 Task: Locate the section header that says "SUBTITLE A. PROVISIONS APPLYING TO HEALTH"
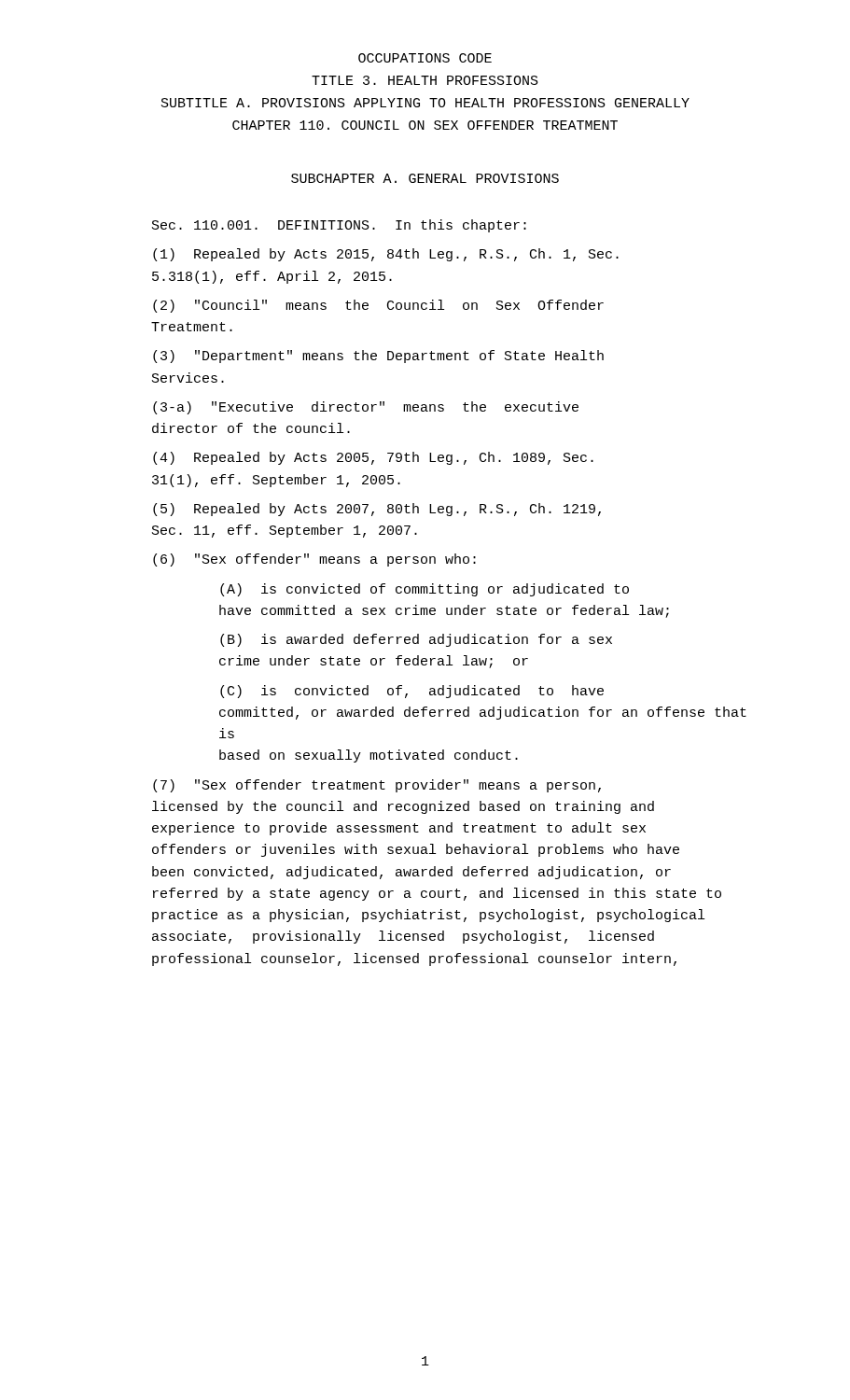coord(425,115)
